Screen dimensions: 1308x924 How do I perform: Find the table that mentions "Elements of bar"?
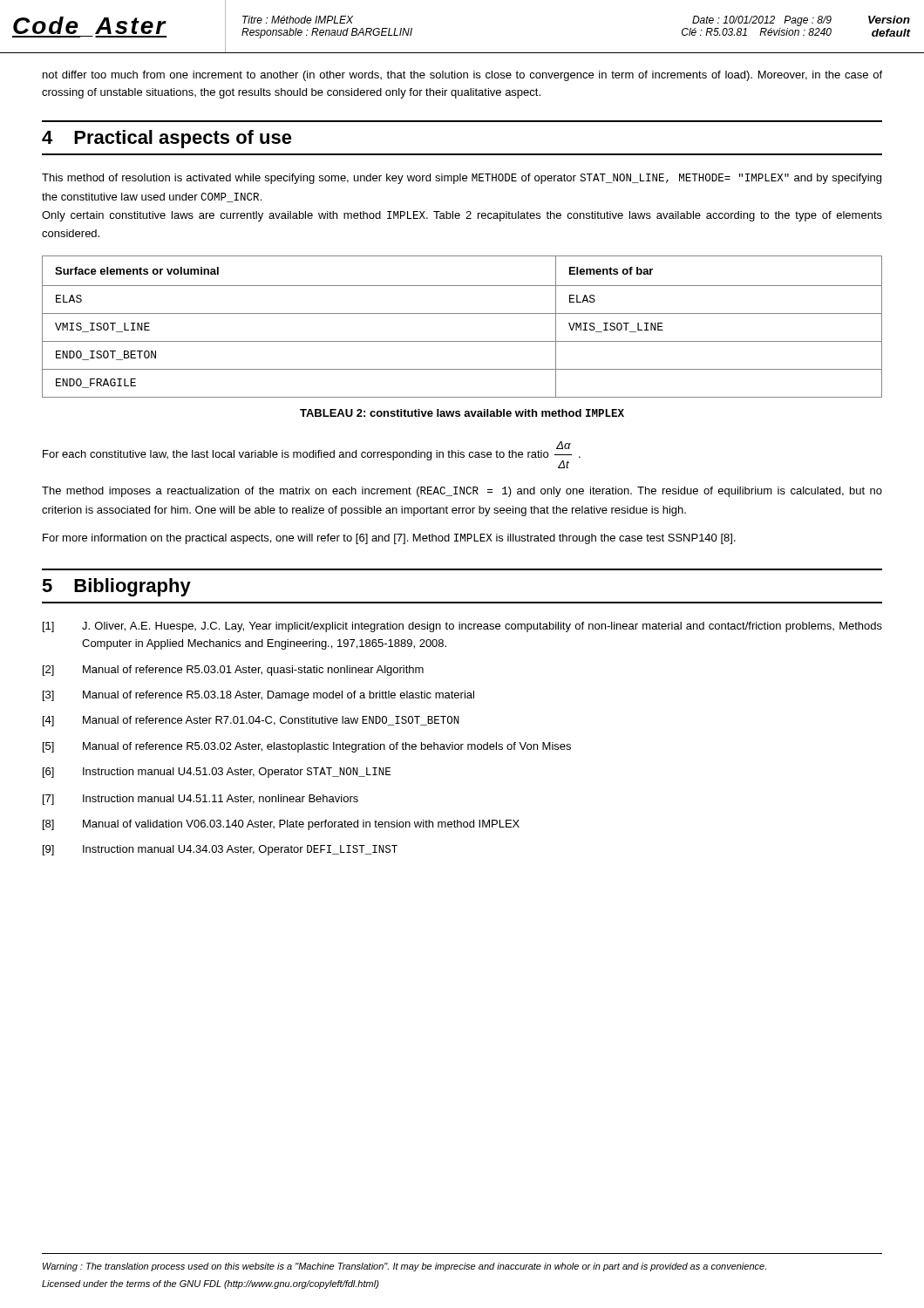[462, 326]
